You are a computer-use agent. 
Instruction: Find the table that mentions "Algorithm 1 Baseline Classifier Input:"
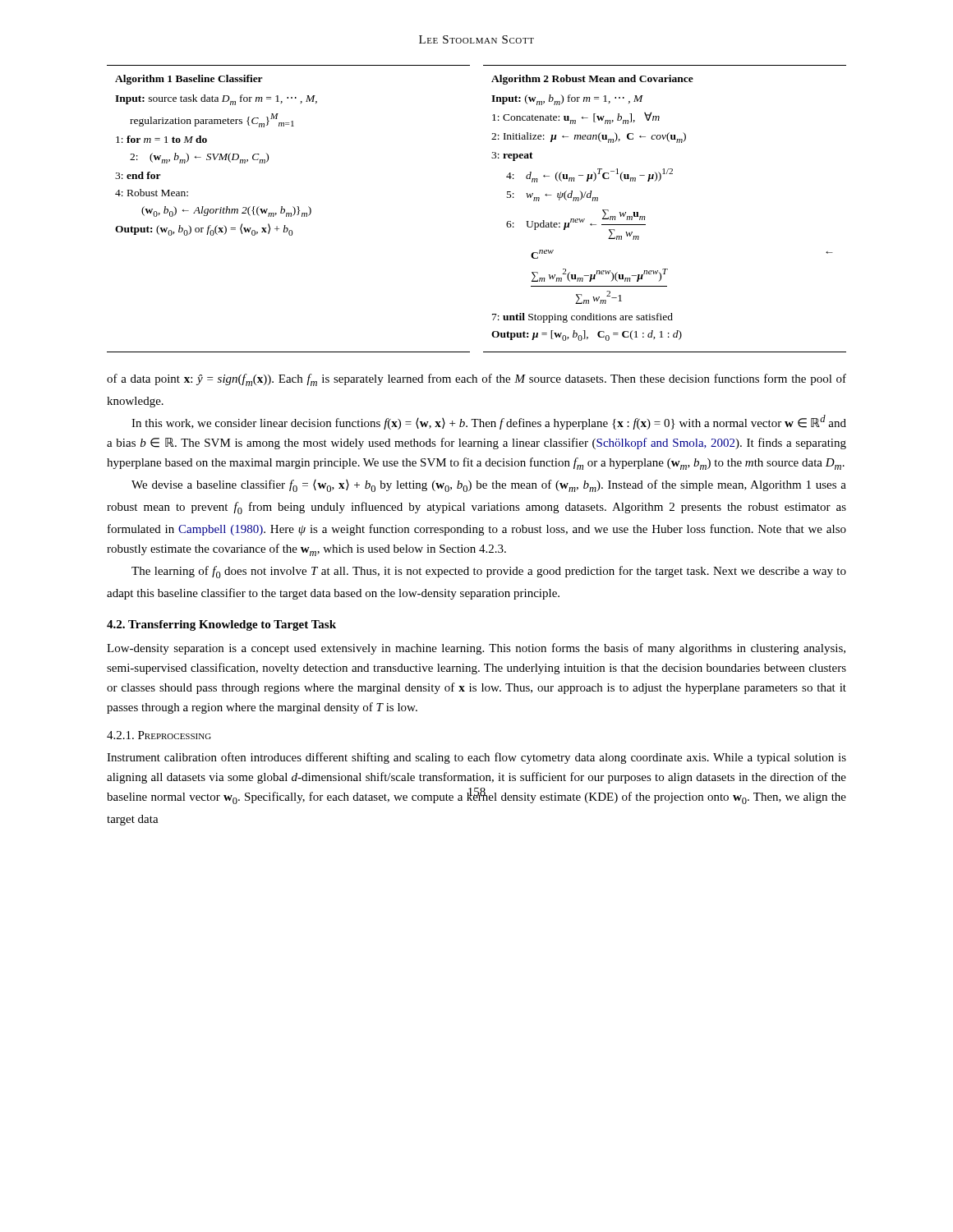click(x=288, y=209)
